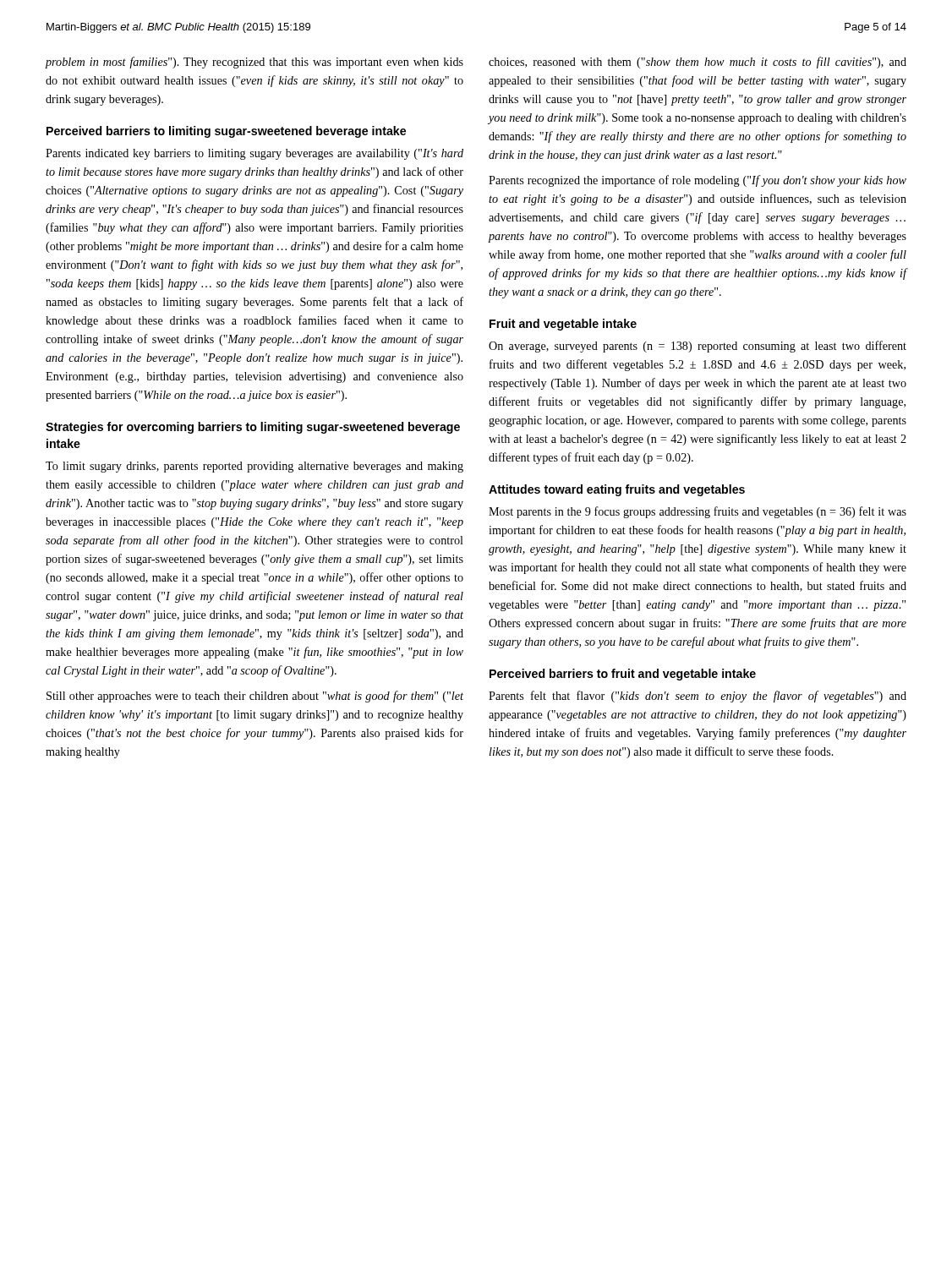Find the section header containing "Strategies for overcoming barriers to limiting sugar-sweetened"
This screenshot has width=952, height=1268.
253,435
